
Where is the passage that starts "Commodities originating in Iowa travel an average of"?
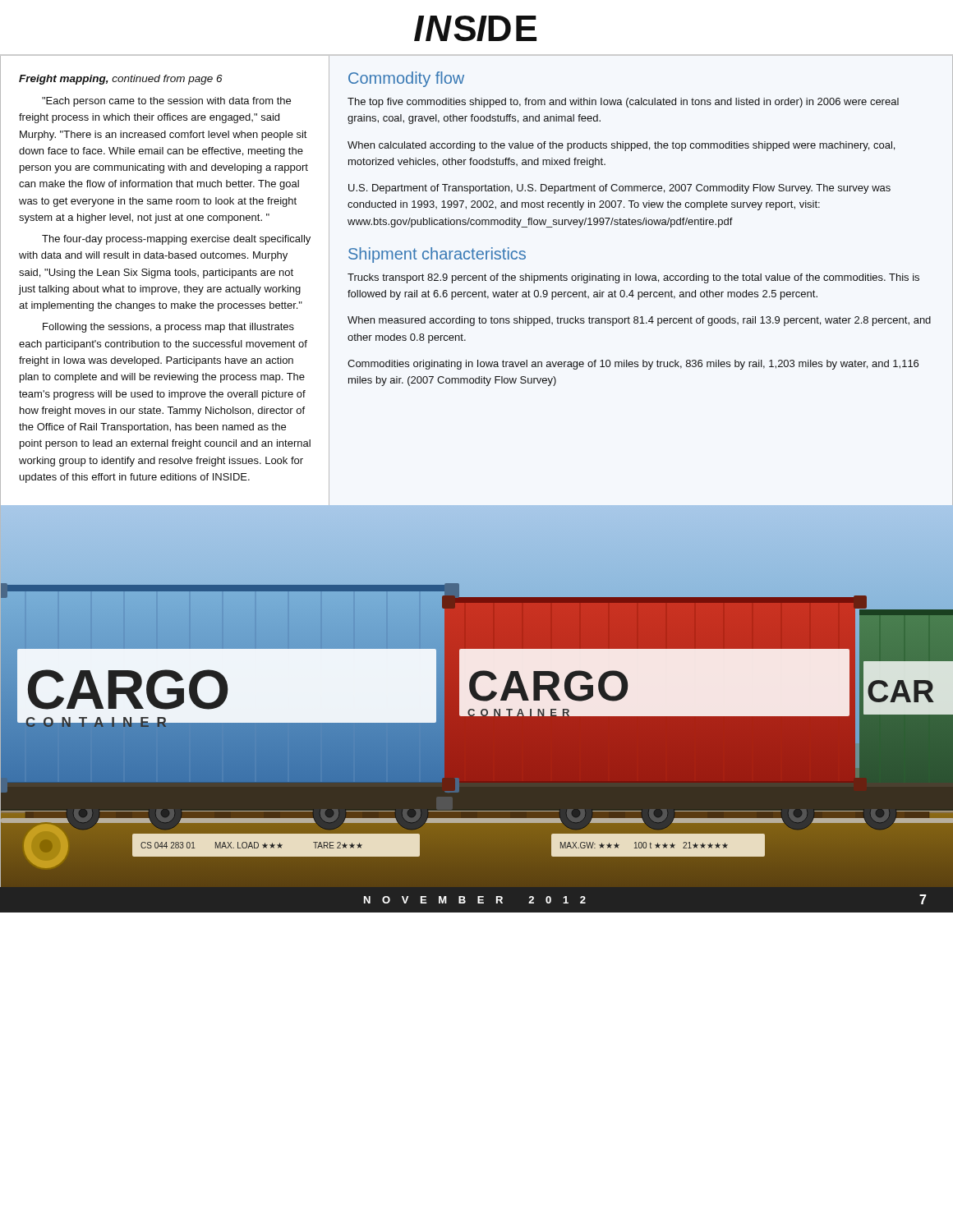click(x=633, y=372)
